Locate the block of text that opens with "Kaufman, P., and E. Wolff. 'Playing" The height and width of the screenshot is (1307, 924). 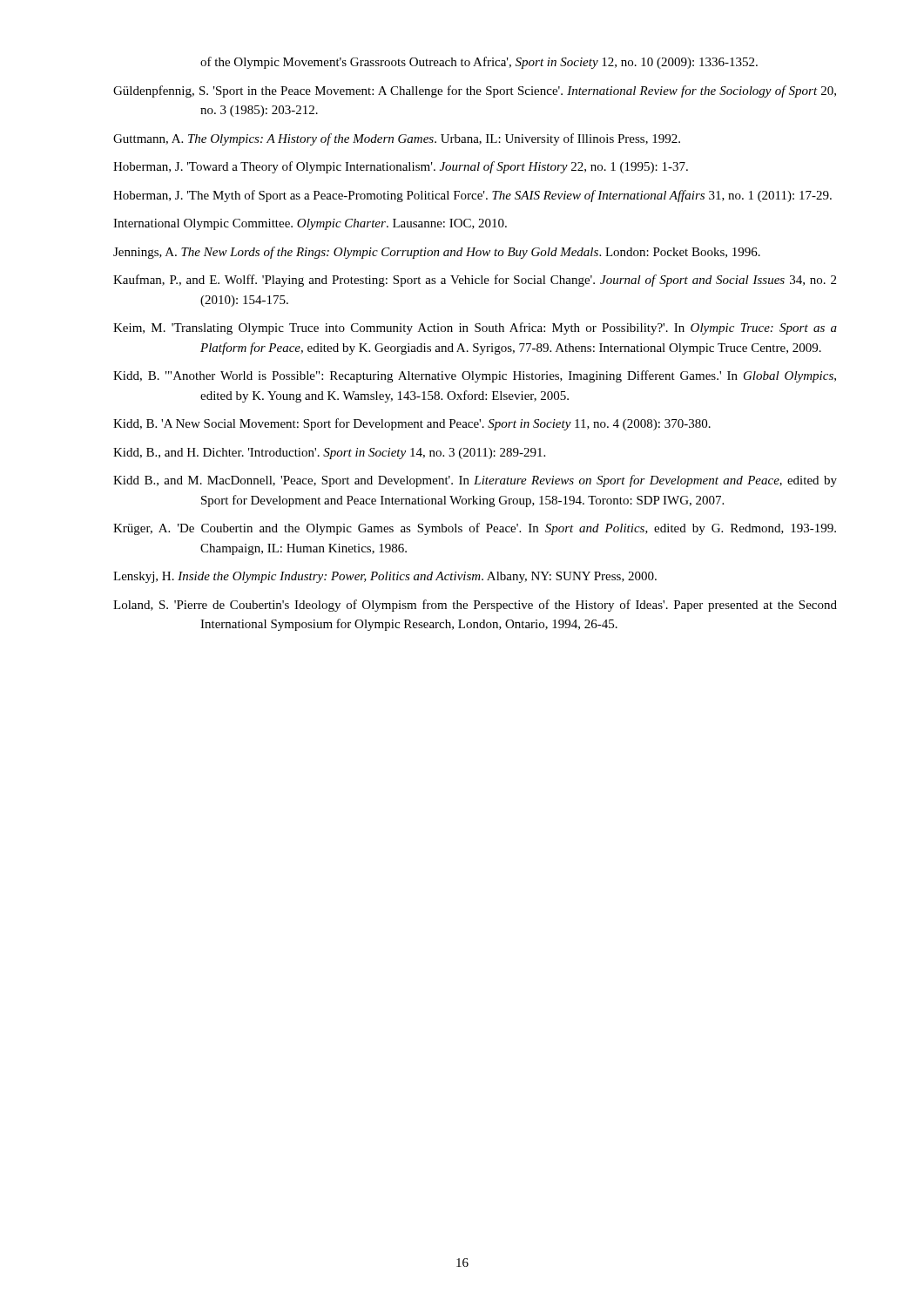pyautogui.click(x=475, y=290)
